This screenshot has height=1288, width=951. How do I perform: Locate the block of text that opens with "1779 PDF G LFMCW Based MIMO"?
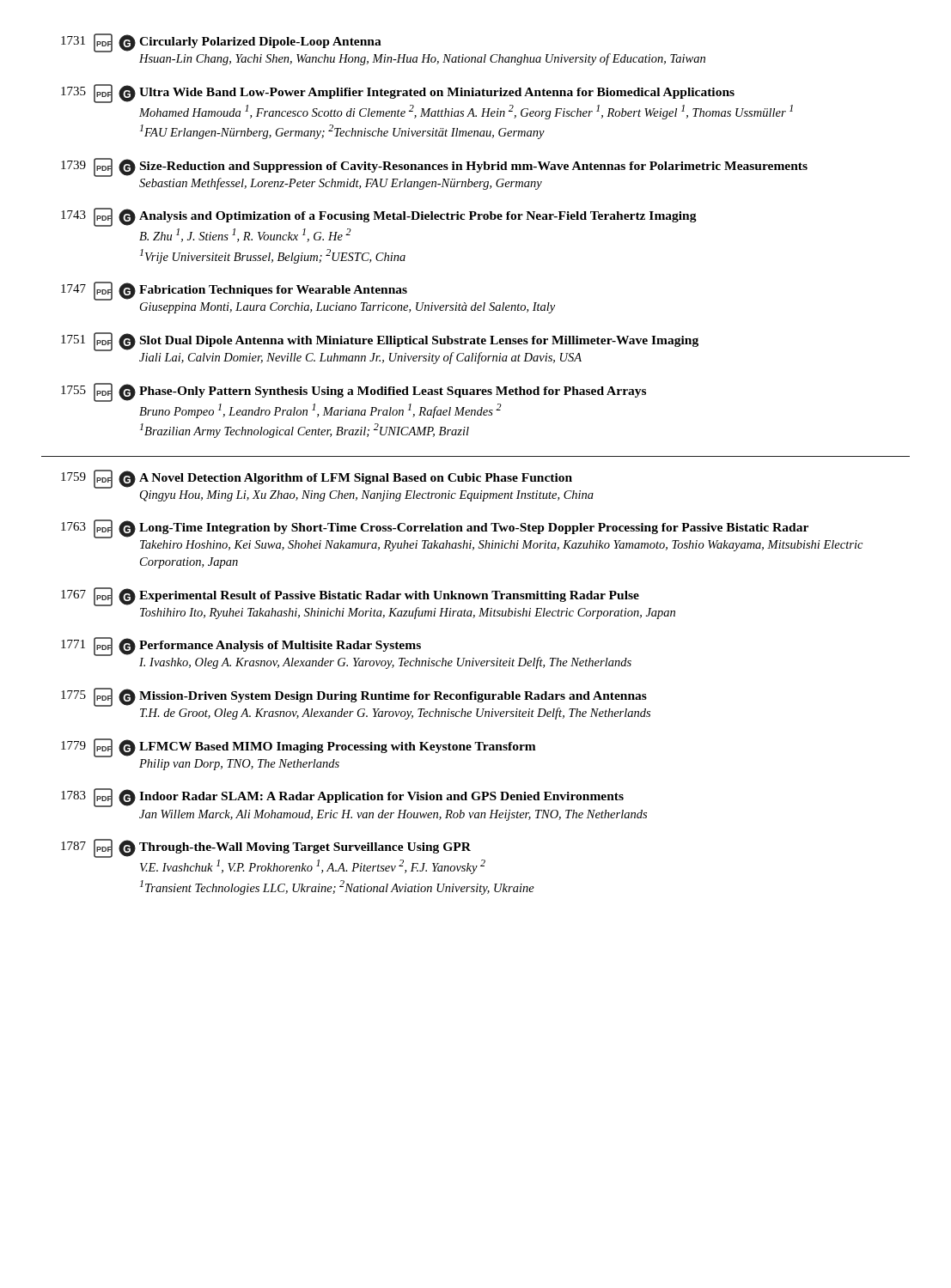tap(476, 755)
